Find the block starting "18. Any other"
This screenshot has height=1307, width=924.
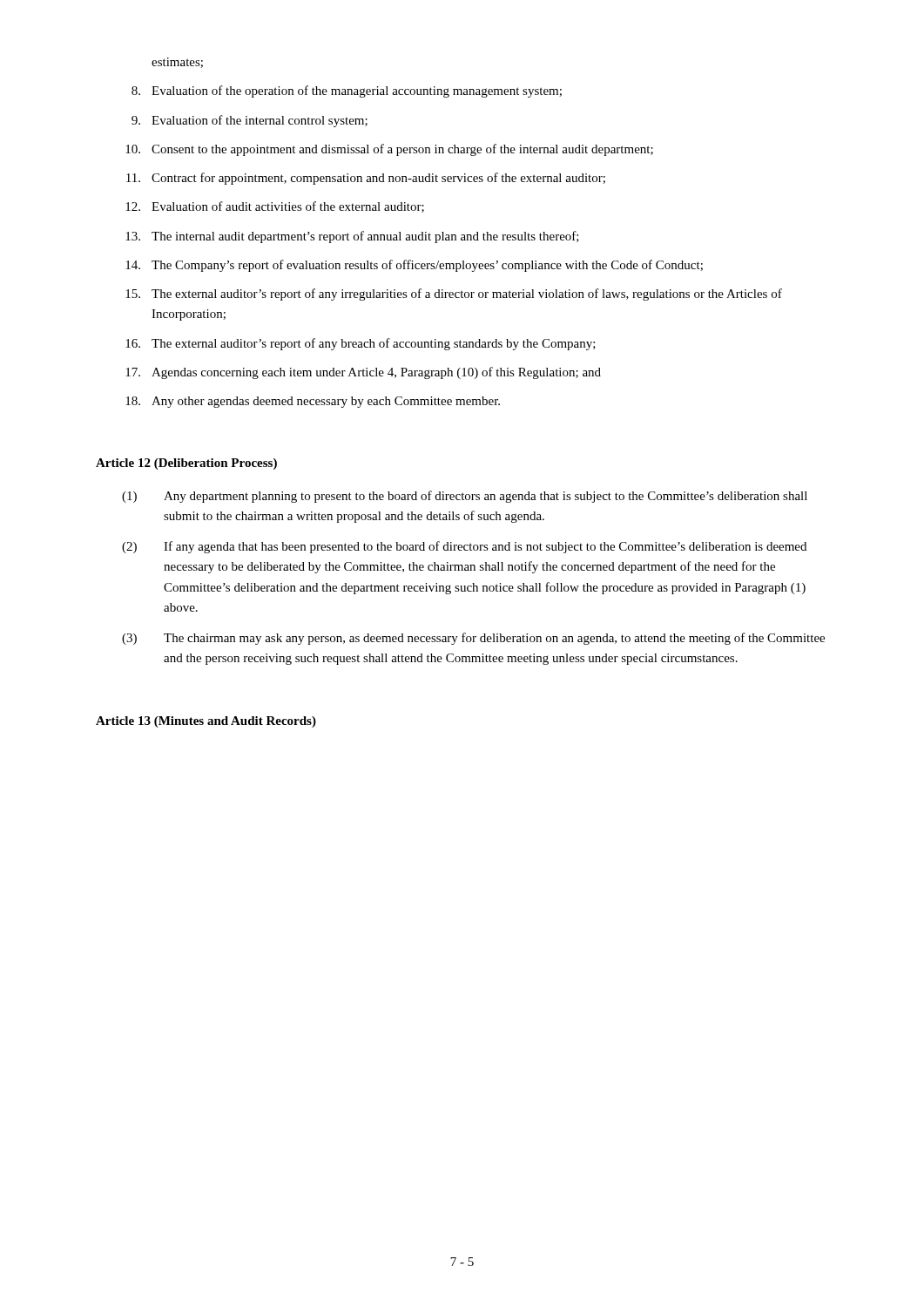click(466, 401)
